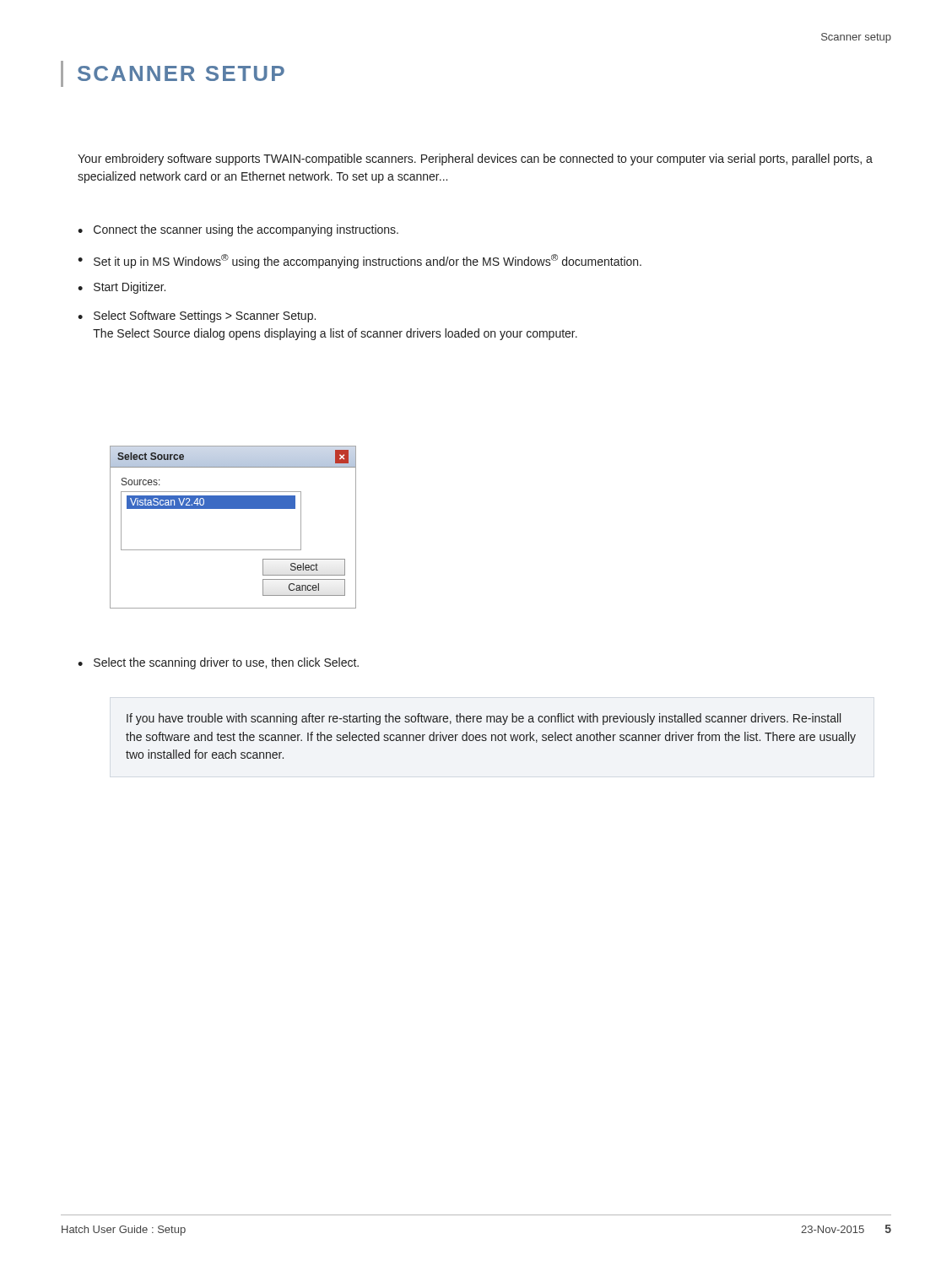
Task: Where is the passage that starts "Your embroidery software supports"?
Action: pyautogui.click(x=475, y=168)
